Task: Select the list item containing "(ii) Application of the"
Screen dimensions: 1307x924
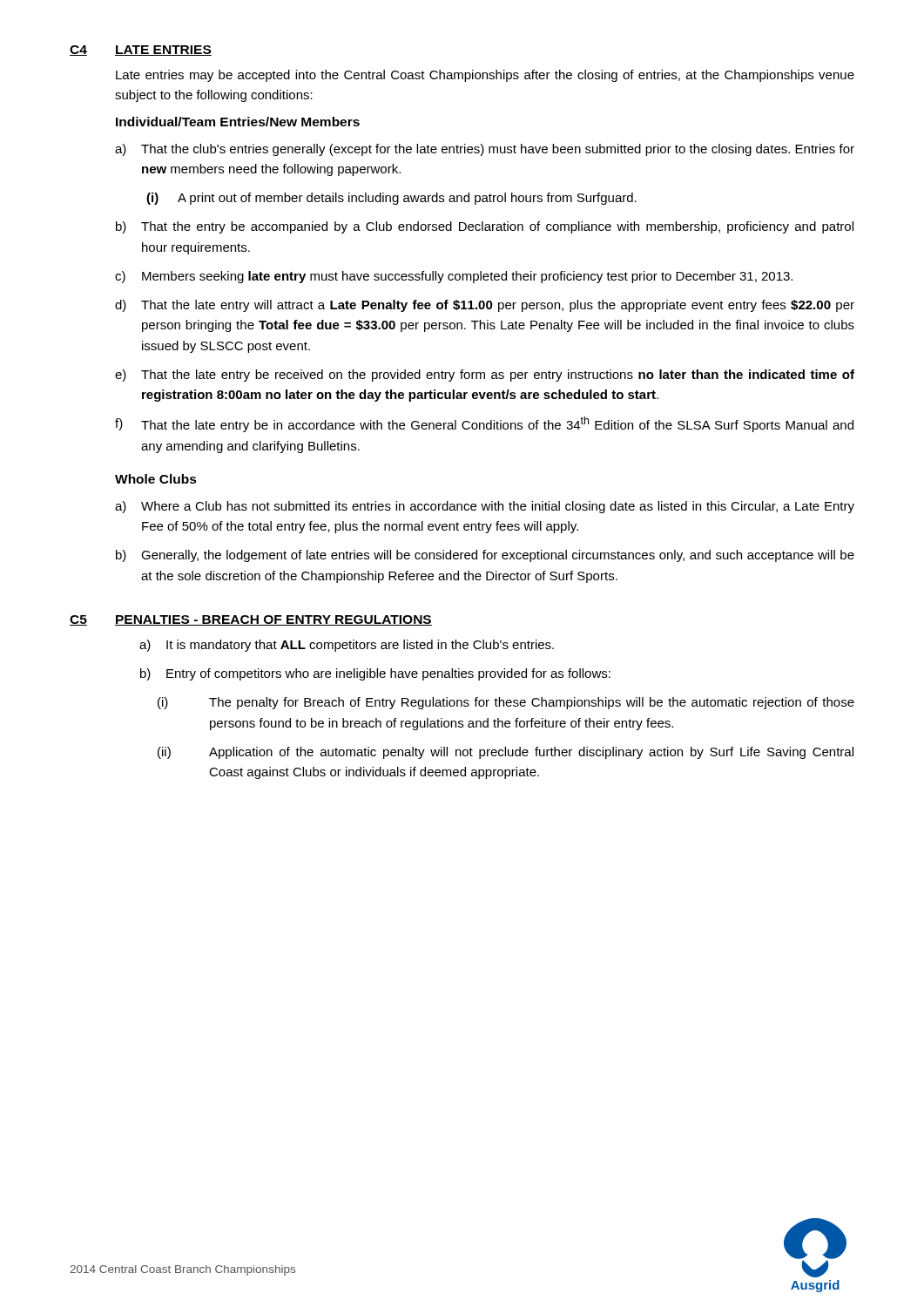Action: pyautogui.click(x=506, y=762)
